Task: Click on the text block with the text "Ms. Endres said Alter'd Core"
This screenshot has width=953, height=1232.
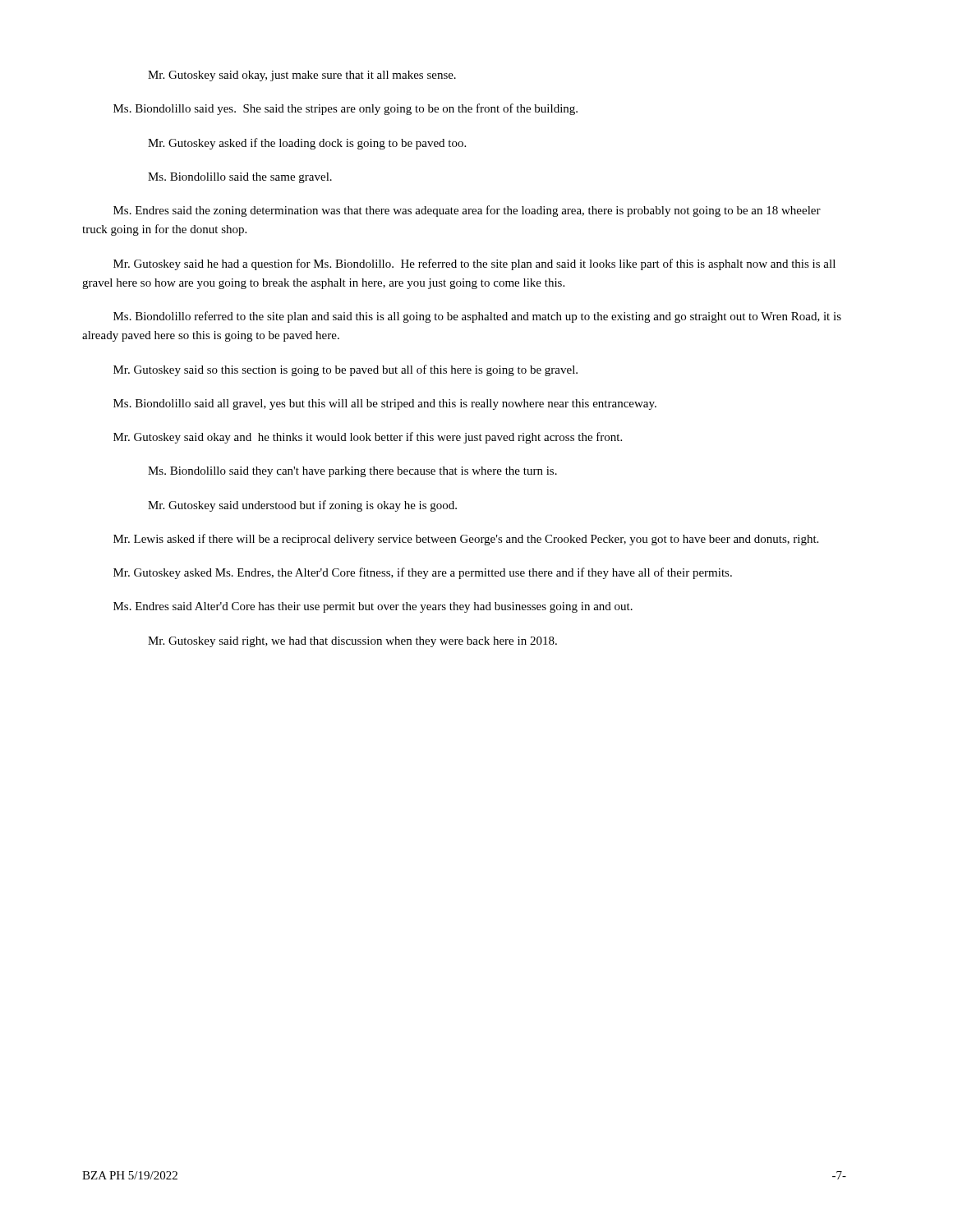Action: tap(358, 606)
